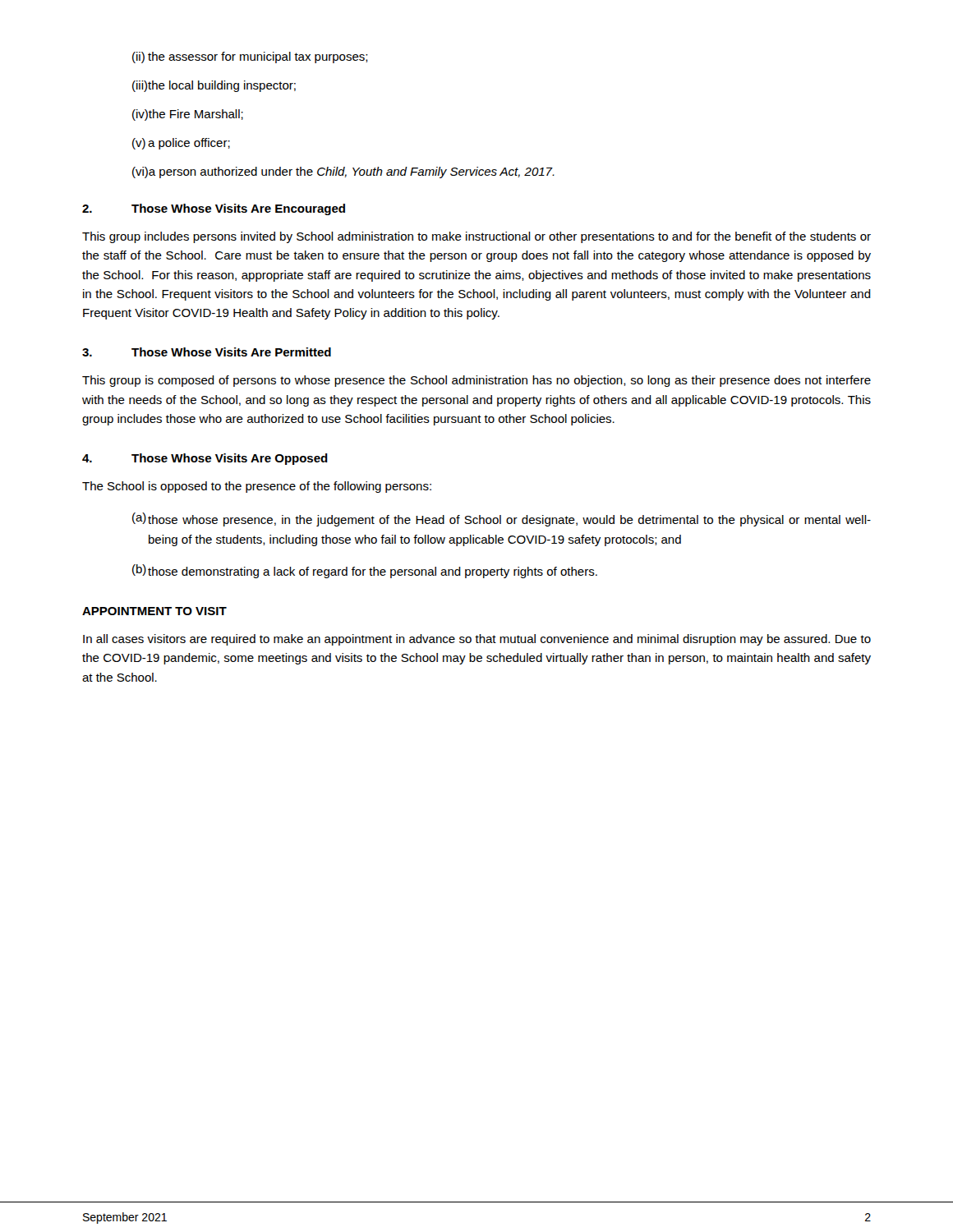
Task: Click on the list item with the text "(iii) the local"
Action: 214,86
